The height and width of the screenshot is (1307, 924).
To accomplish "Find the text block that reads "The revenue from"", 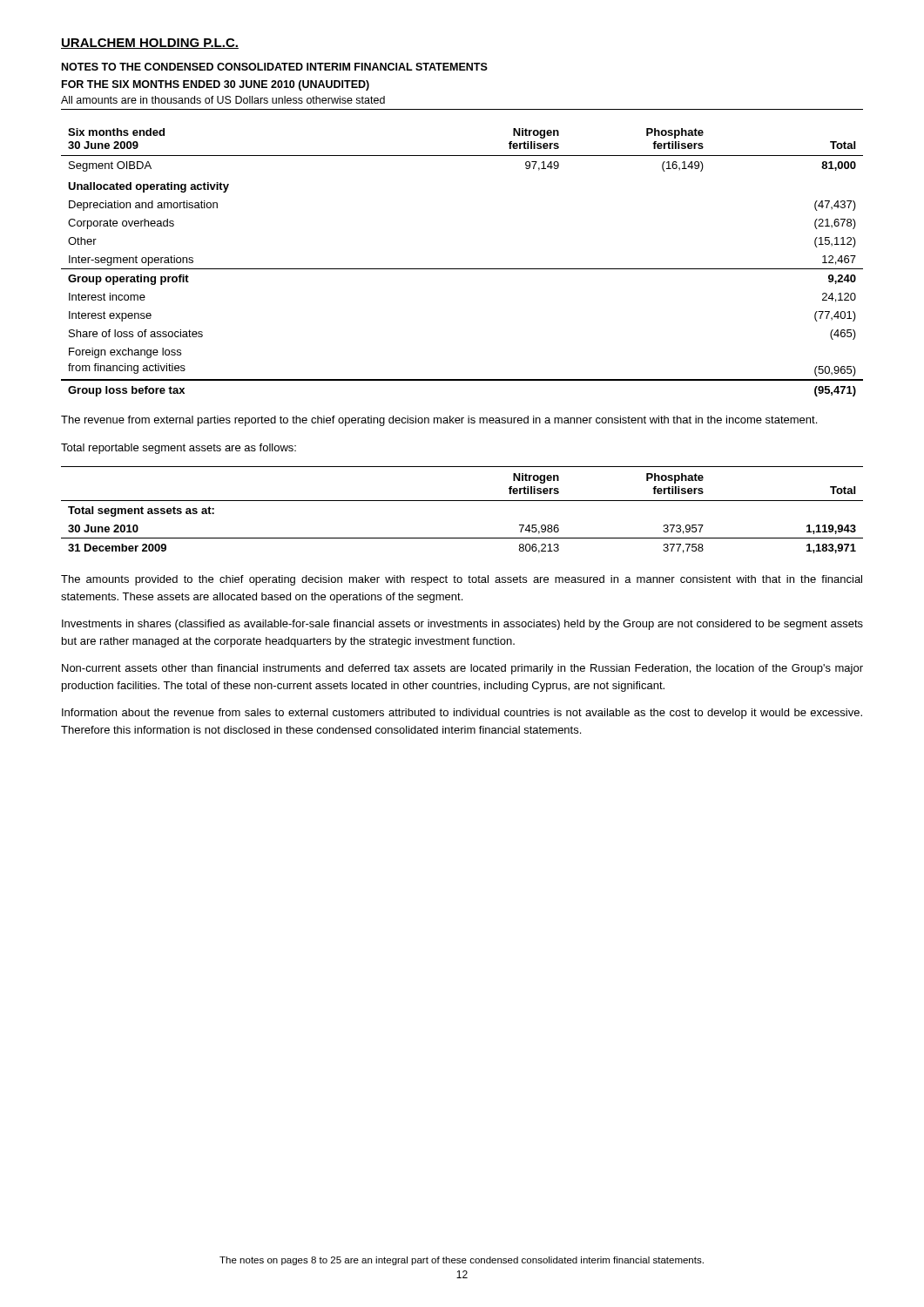I will [x=440, y=420].
